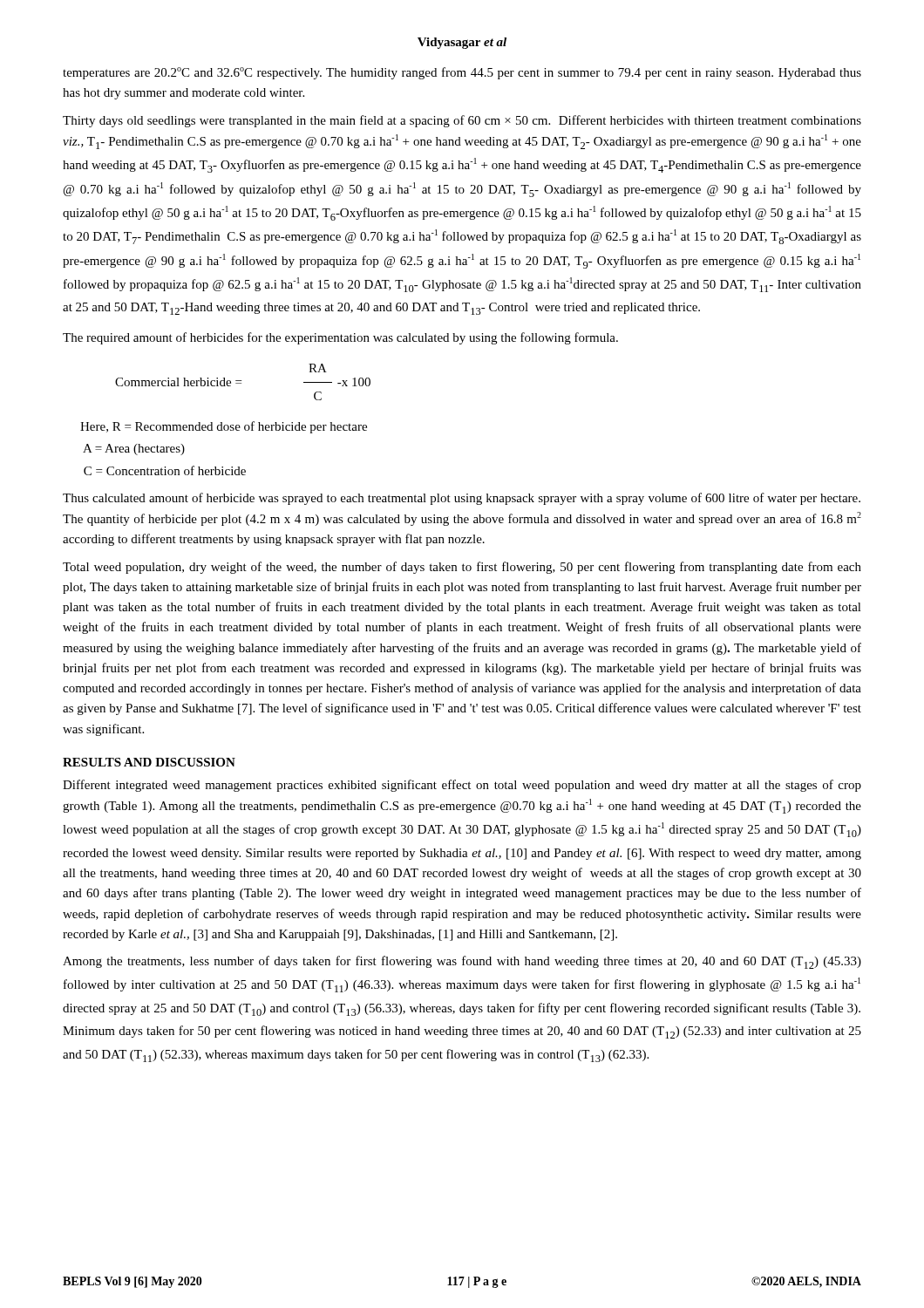Find the text block starting "The required amount of herbicides for"

[341, 337]
